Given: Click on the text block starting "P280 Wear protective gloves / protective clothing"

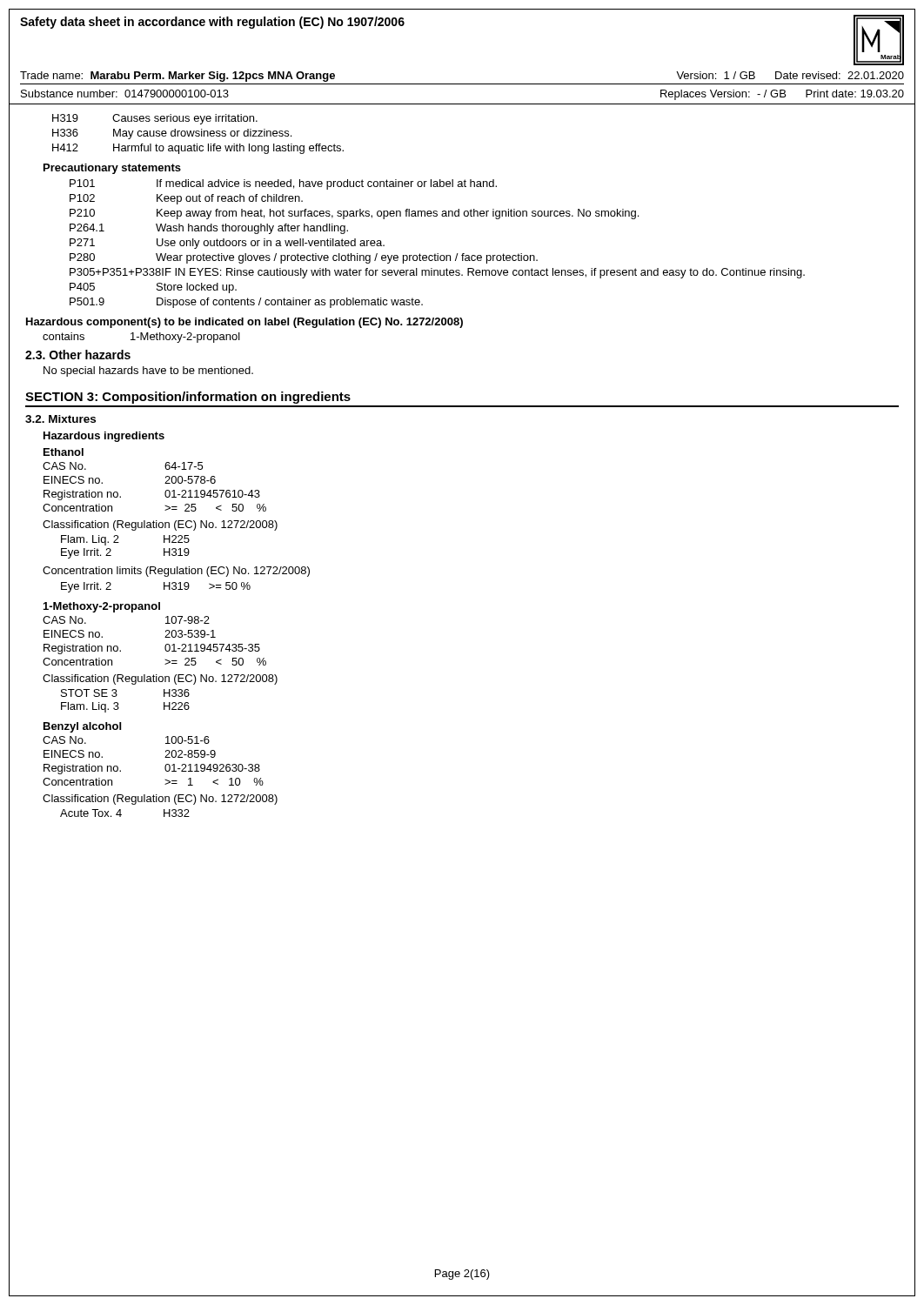Looking at the screenshot, I should pyautogui.click(x=282, y=257).
